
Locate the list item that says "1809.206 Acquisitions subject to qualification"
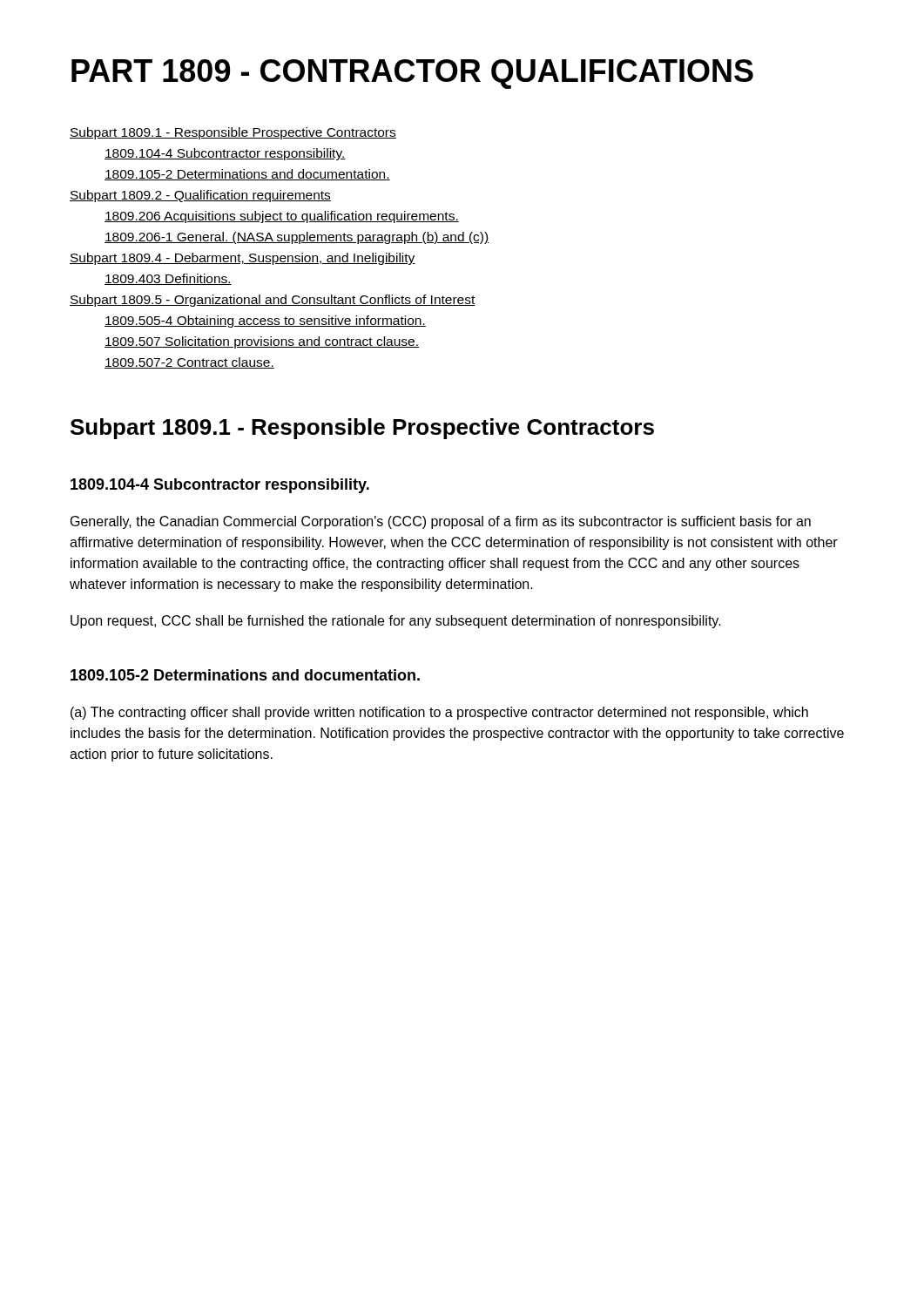coord(282,216)
